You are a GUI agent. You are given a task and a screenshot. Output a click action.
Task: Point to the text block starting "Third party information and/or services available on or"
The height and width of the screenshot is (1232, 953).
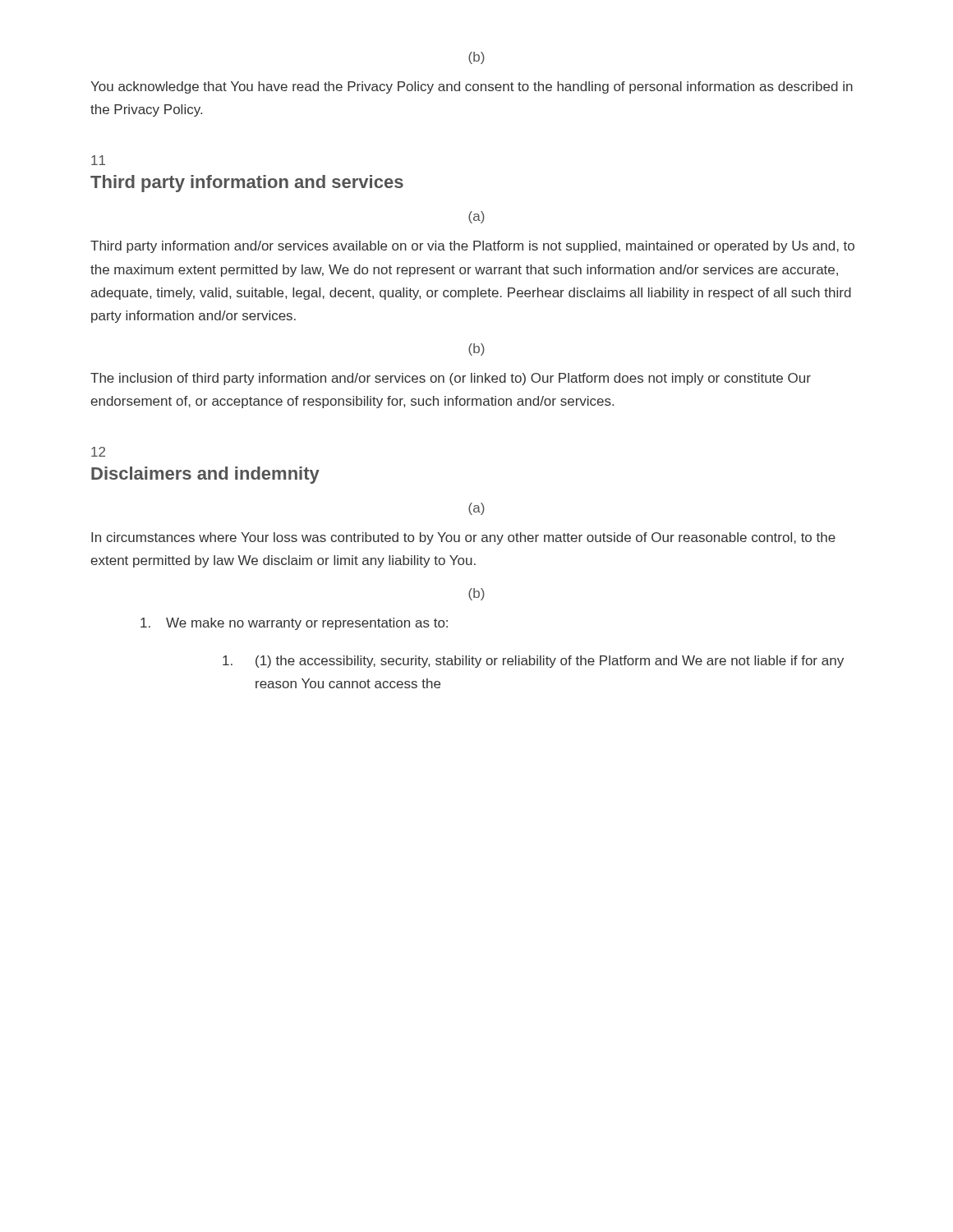point(473,281)
